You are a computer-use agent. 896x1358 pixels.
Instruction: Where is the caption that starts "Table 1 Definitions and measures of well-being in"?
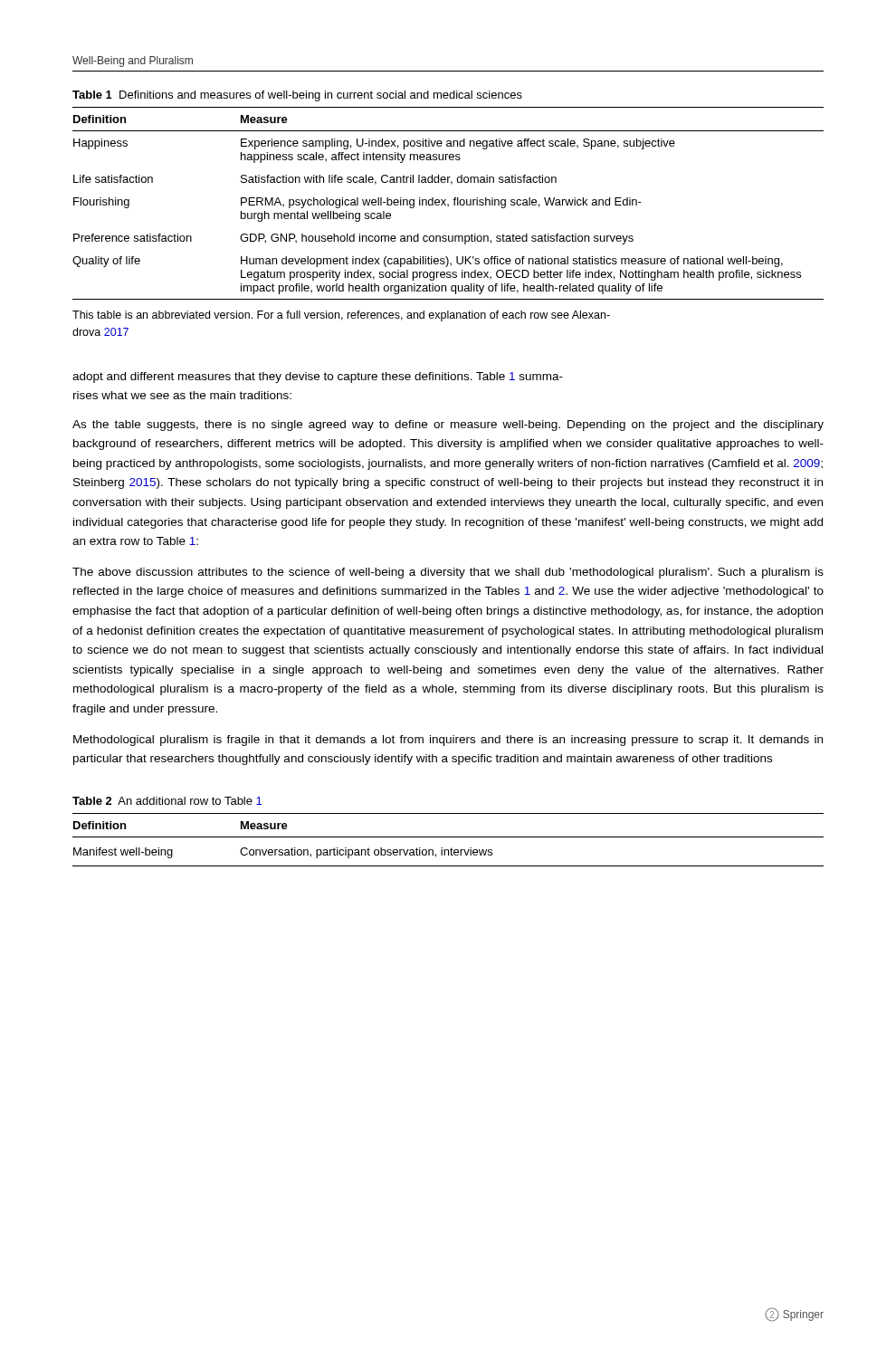[x=297, y=95]
